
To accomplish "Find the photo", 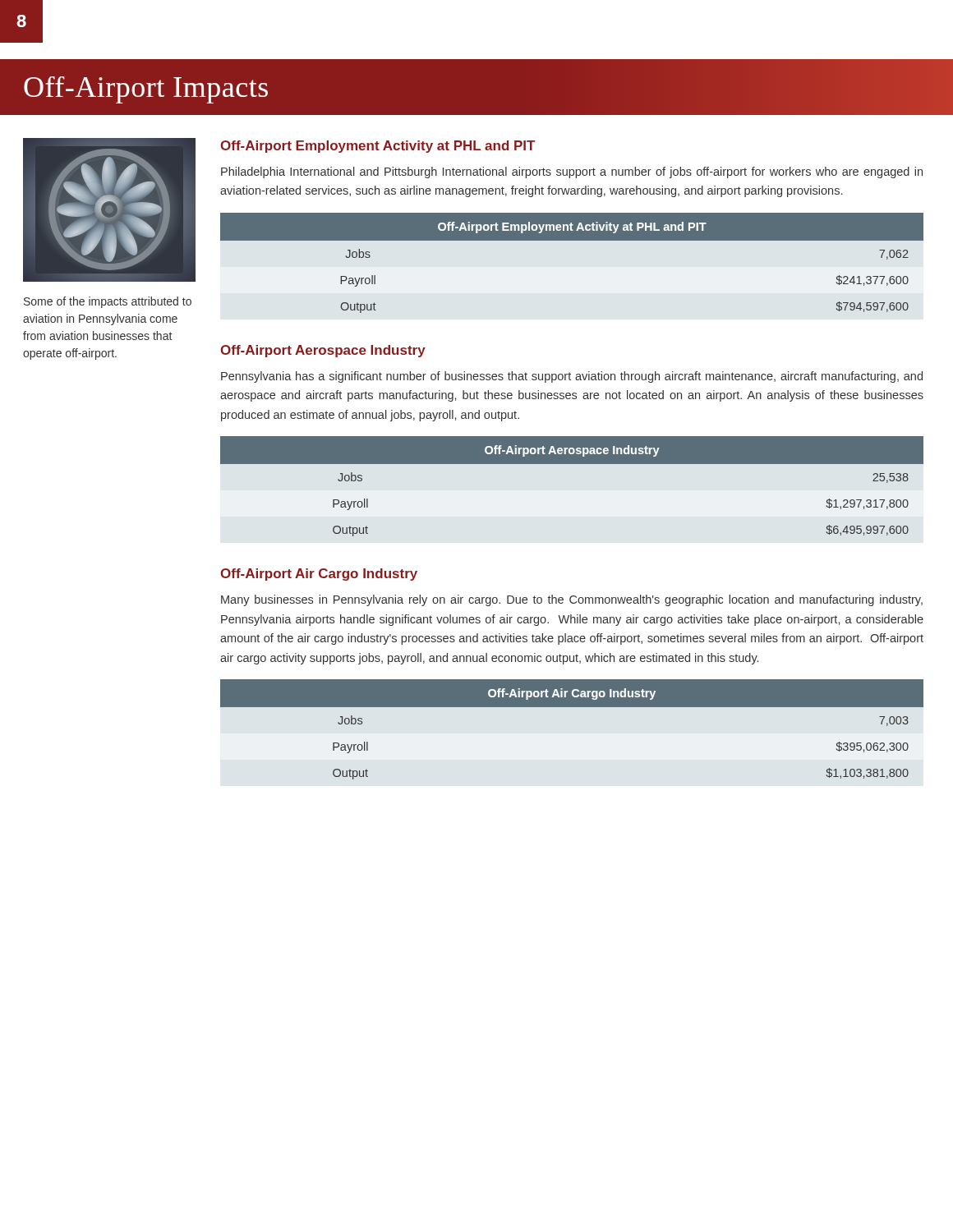I will [109, 210].
